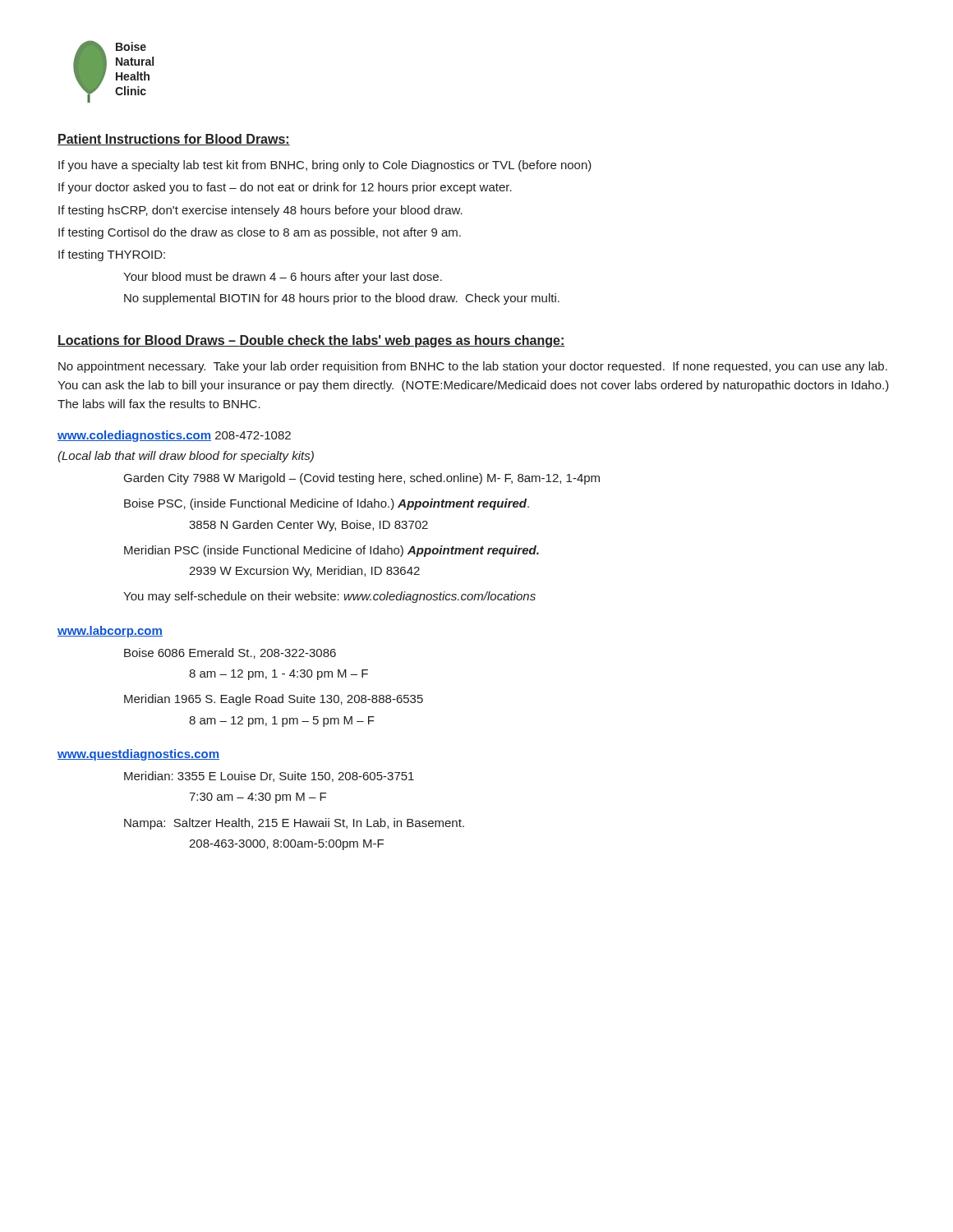Locate the passage starting "If you have a specialty lab"

325,165
